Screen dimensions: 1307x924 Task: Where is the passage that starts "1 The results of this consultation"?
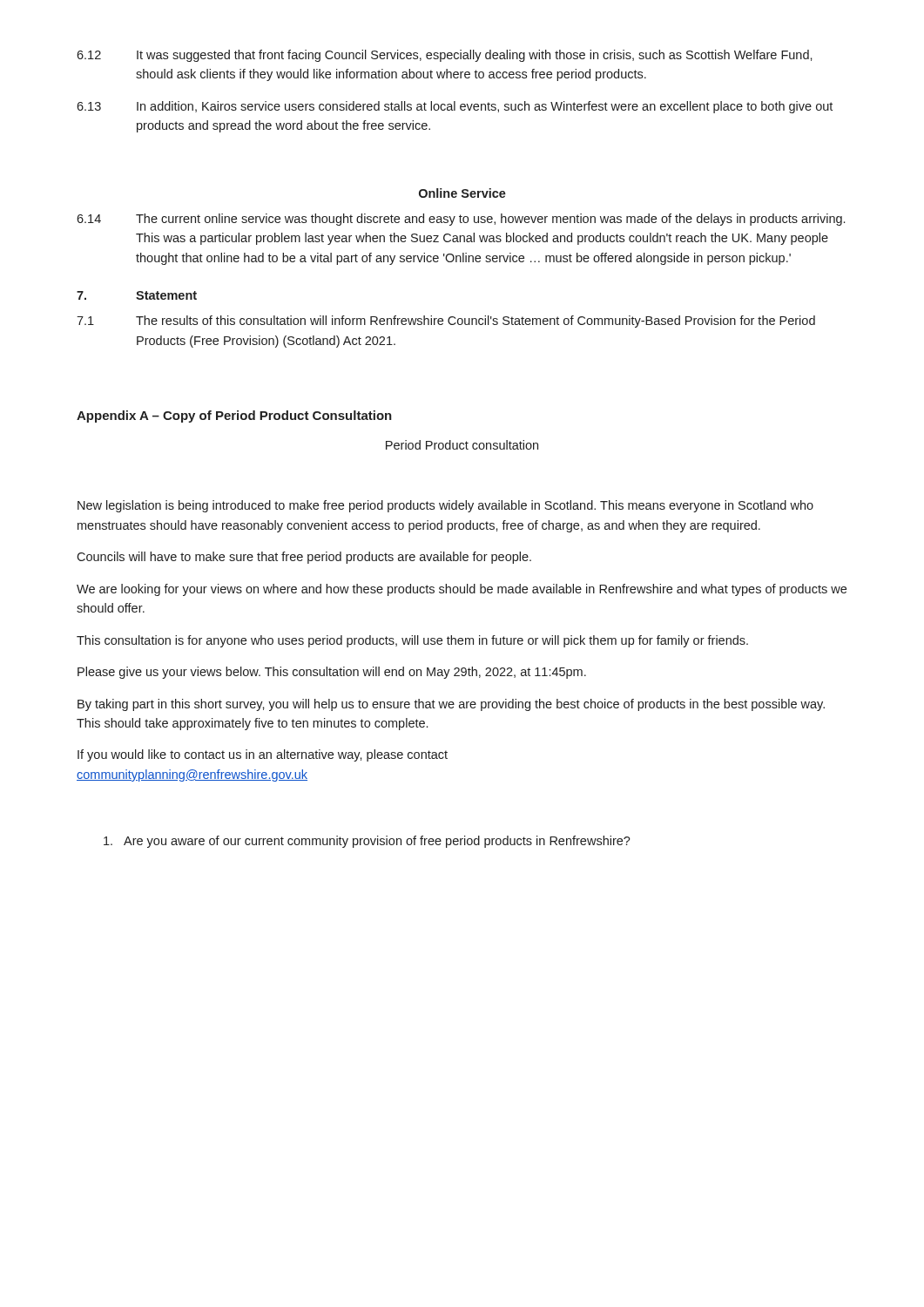pos(462,331)
